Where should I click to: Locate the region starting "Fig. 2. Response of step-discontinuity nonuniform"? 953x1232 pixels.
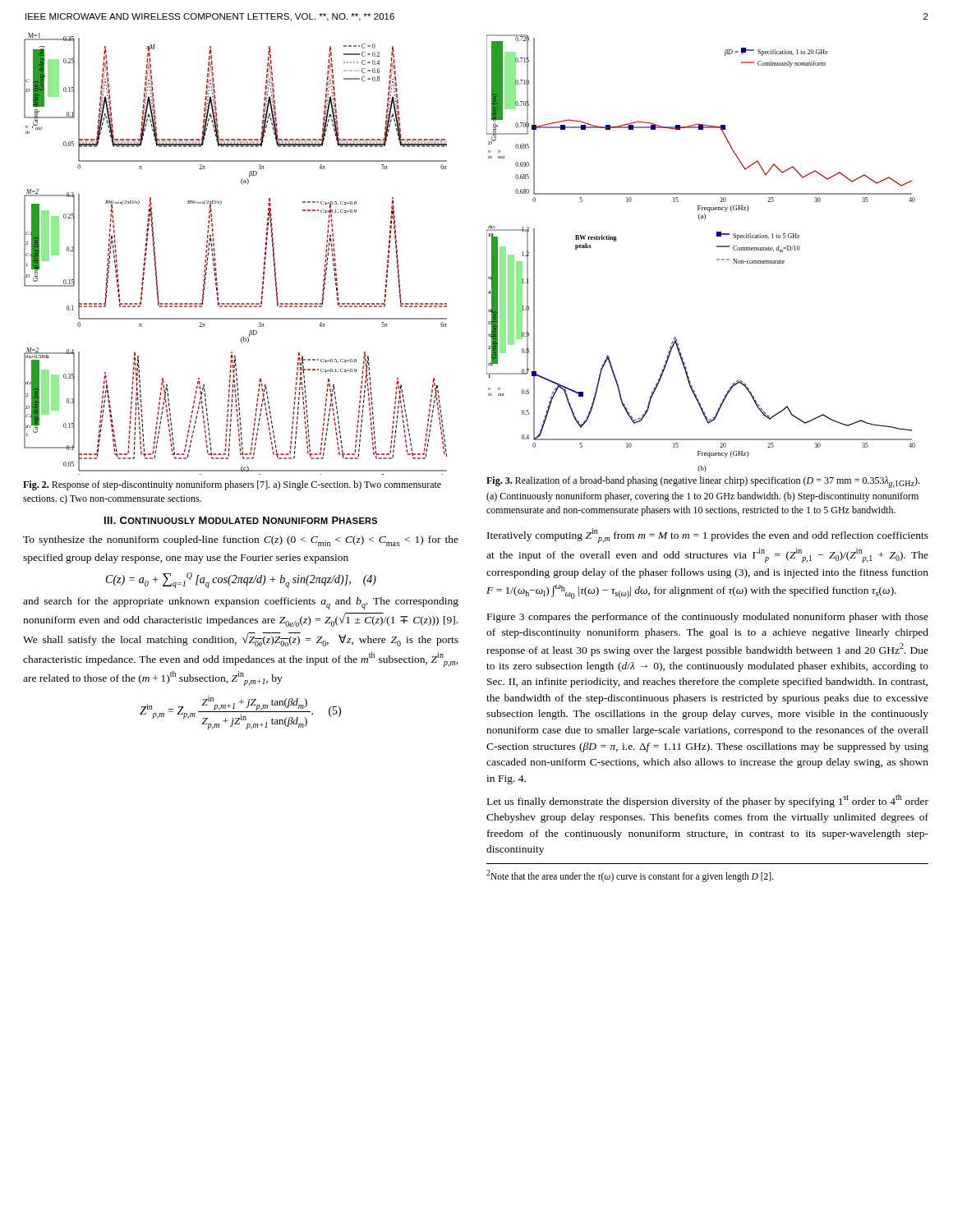pyautogui.click(x=232, y=492)
